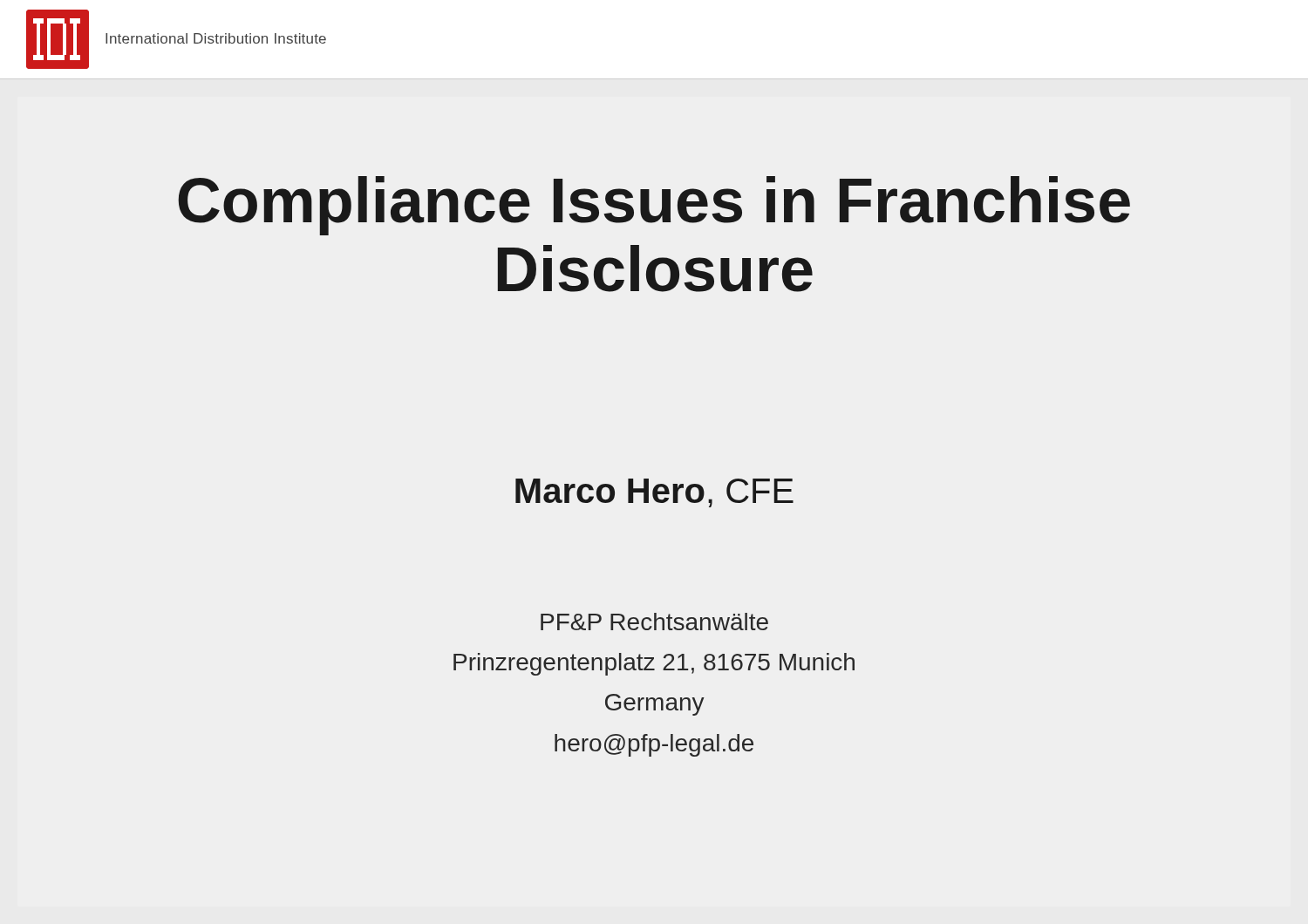Click where it says "Compliance Issues in FranchiseDisclosure"
Viewport: 1308px width, 924px height.
[x=654, y=236]
